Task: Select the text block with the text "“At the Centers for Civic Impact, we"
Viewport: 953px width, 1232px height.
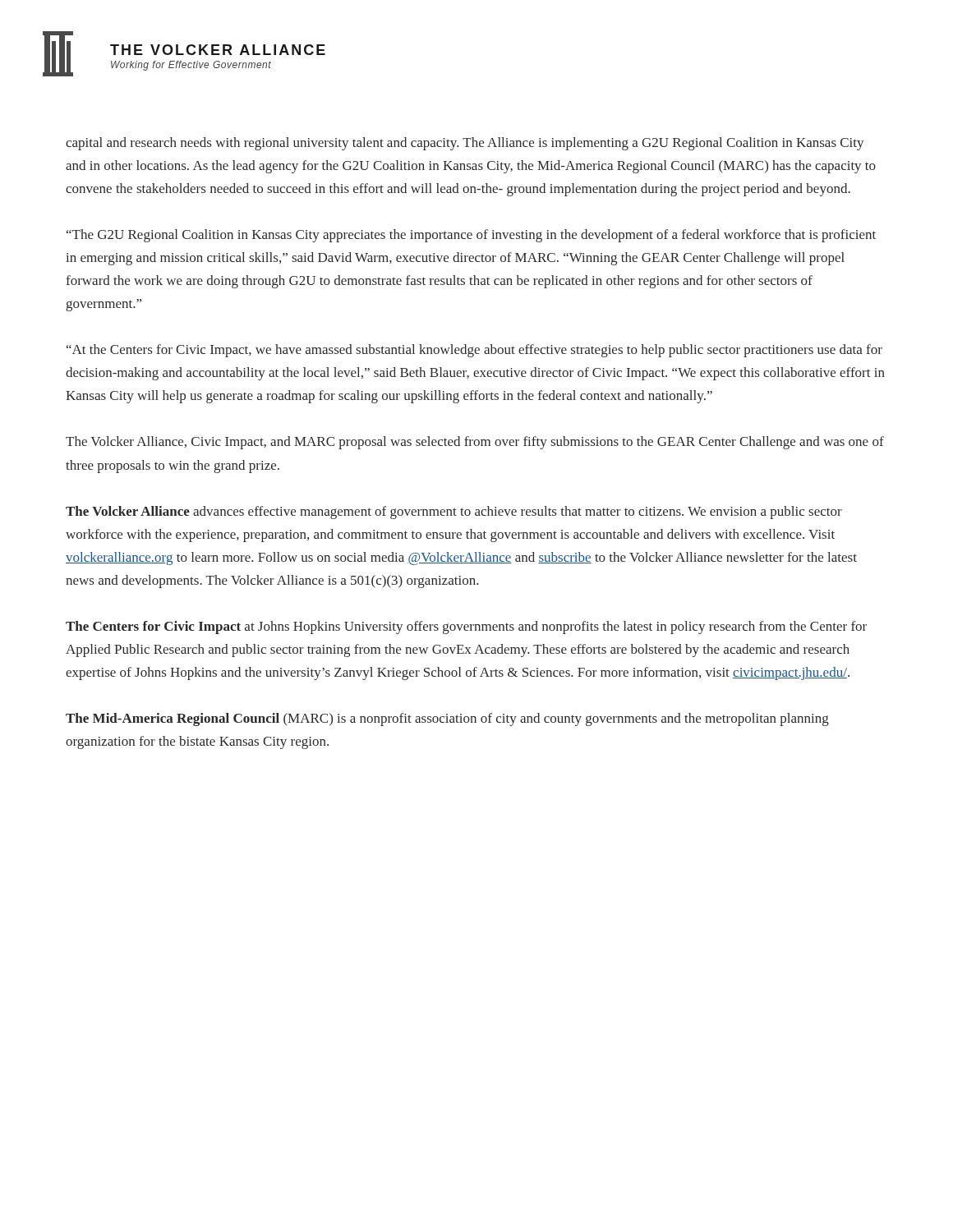Action: tap(475, 373)
